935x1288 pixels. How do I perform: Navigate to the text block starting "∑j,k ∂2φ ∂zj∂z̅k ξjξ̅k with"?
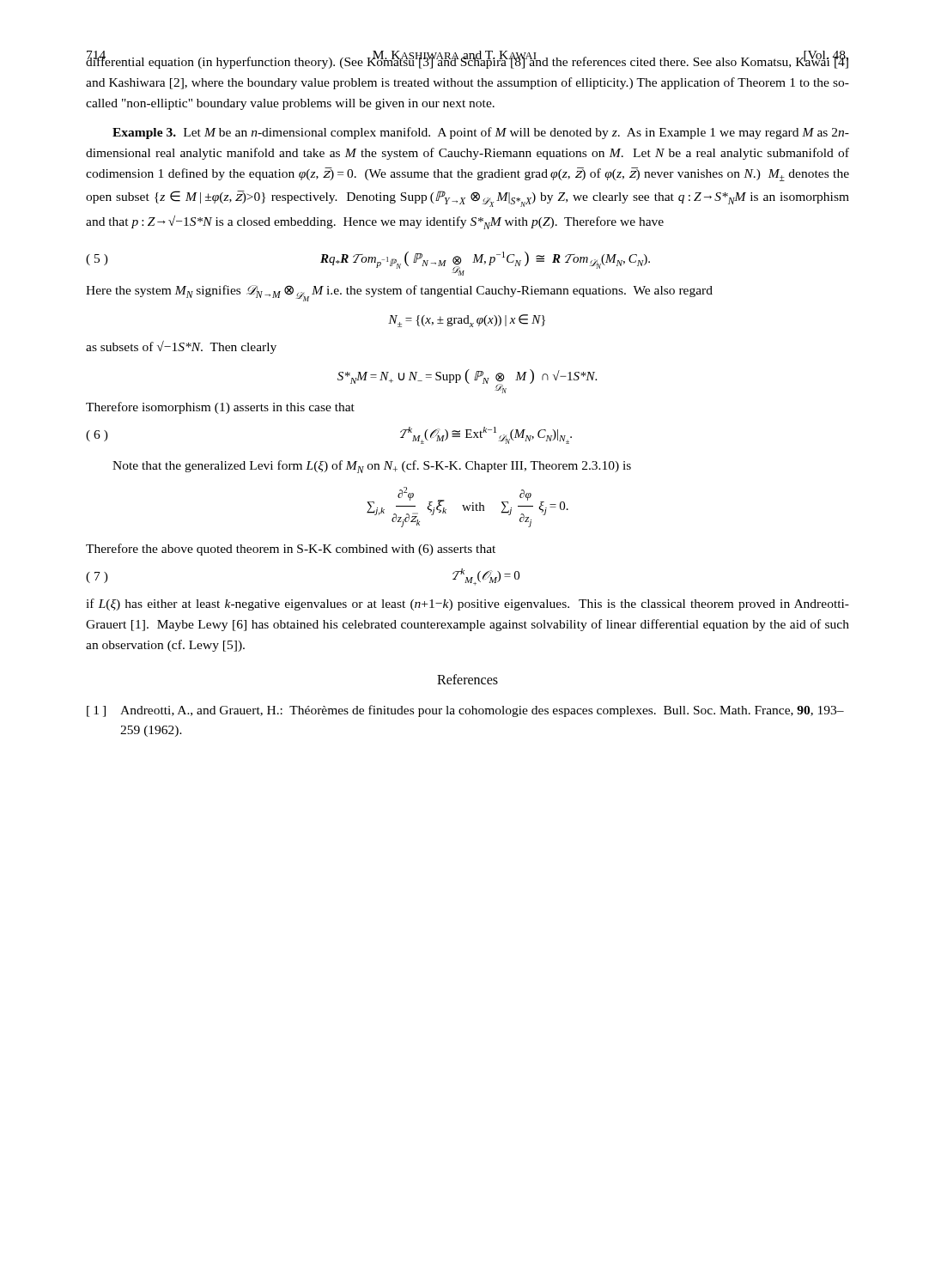[468, 507]
